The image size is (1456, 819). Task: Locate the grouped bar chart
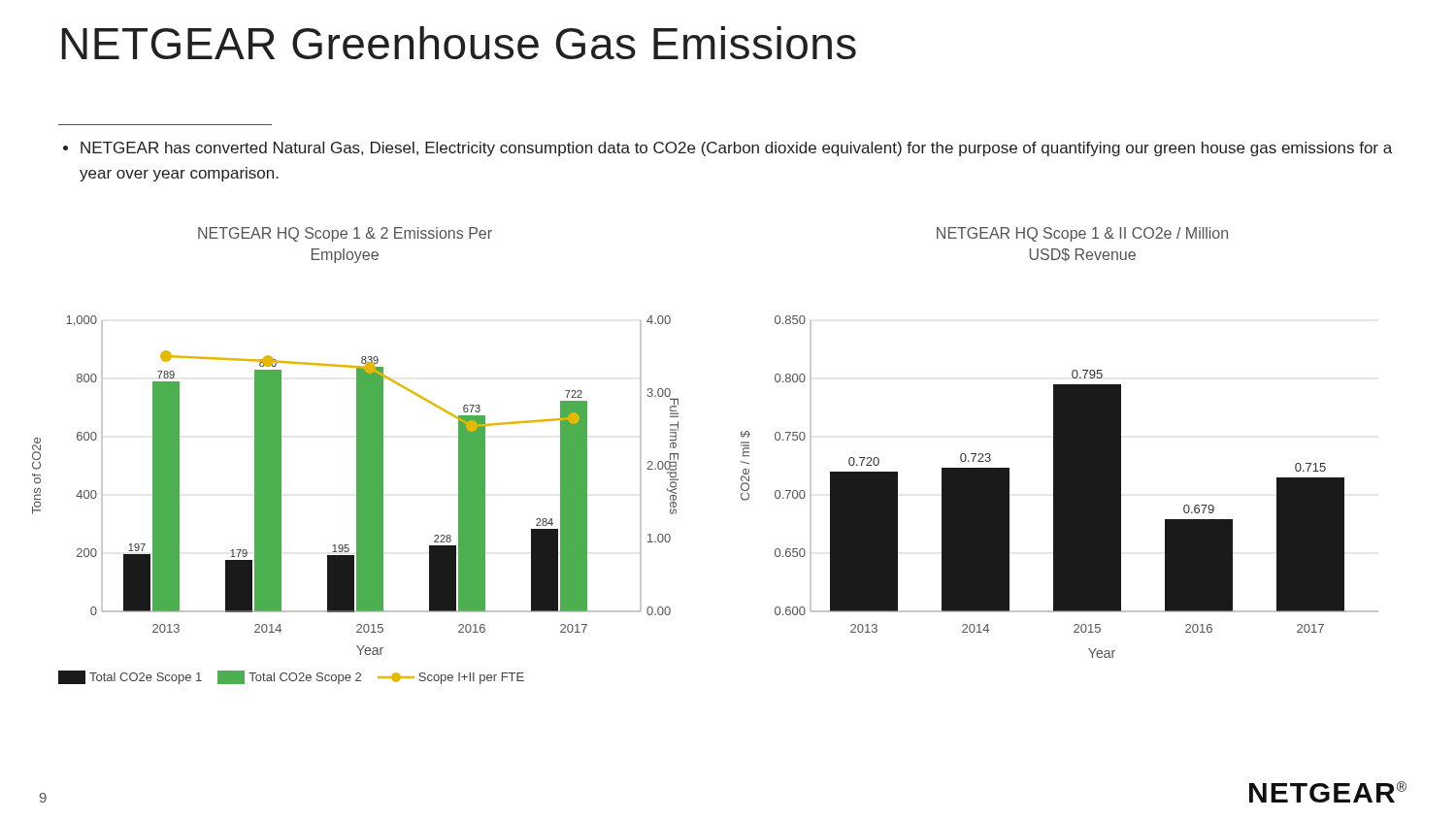tap(354, 466)
